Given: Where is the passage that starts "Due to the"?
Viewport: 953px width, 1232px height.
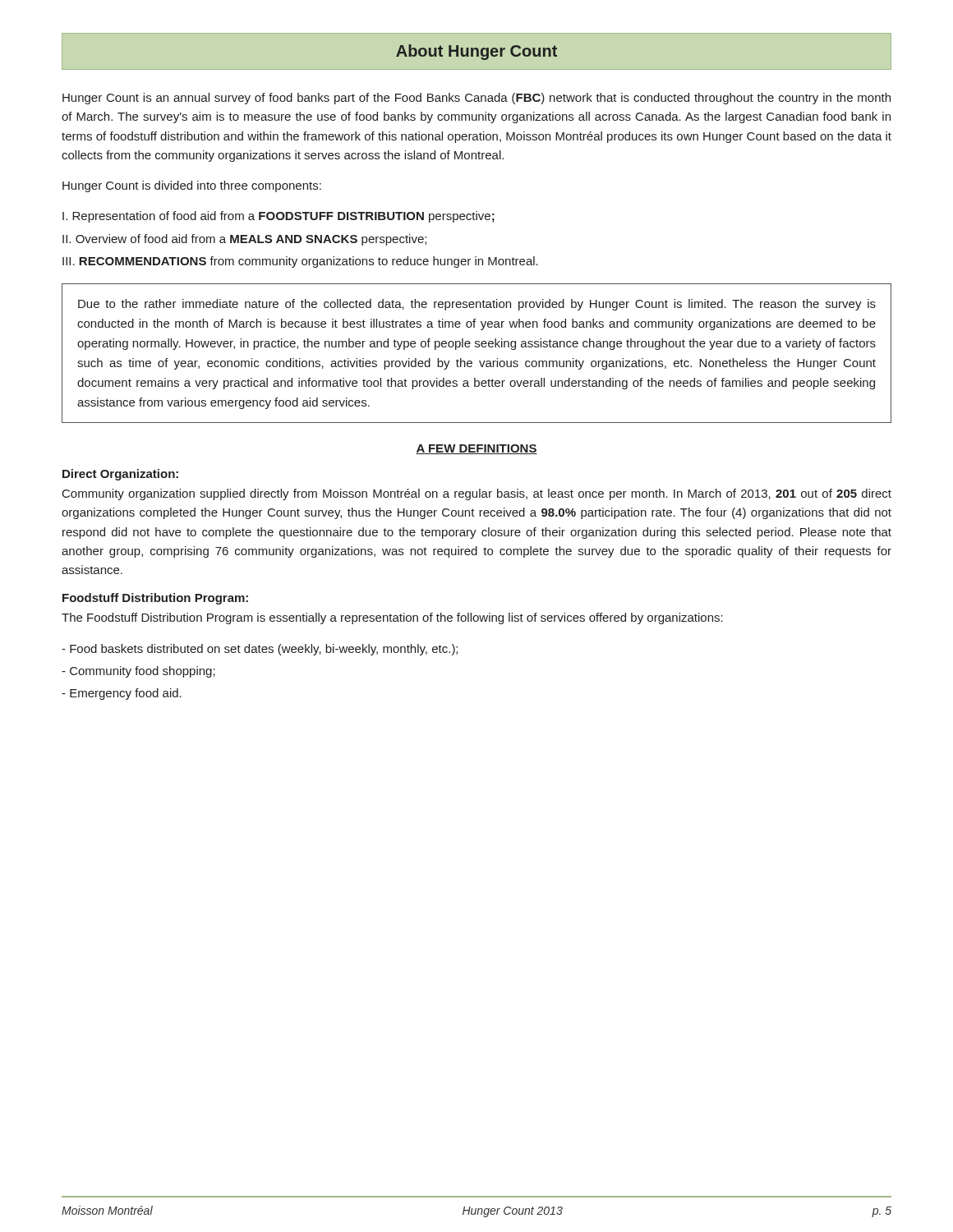Looking at the screenshot, I should (x=476, y=353).
